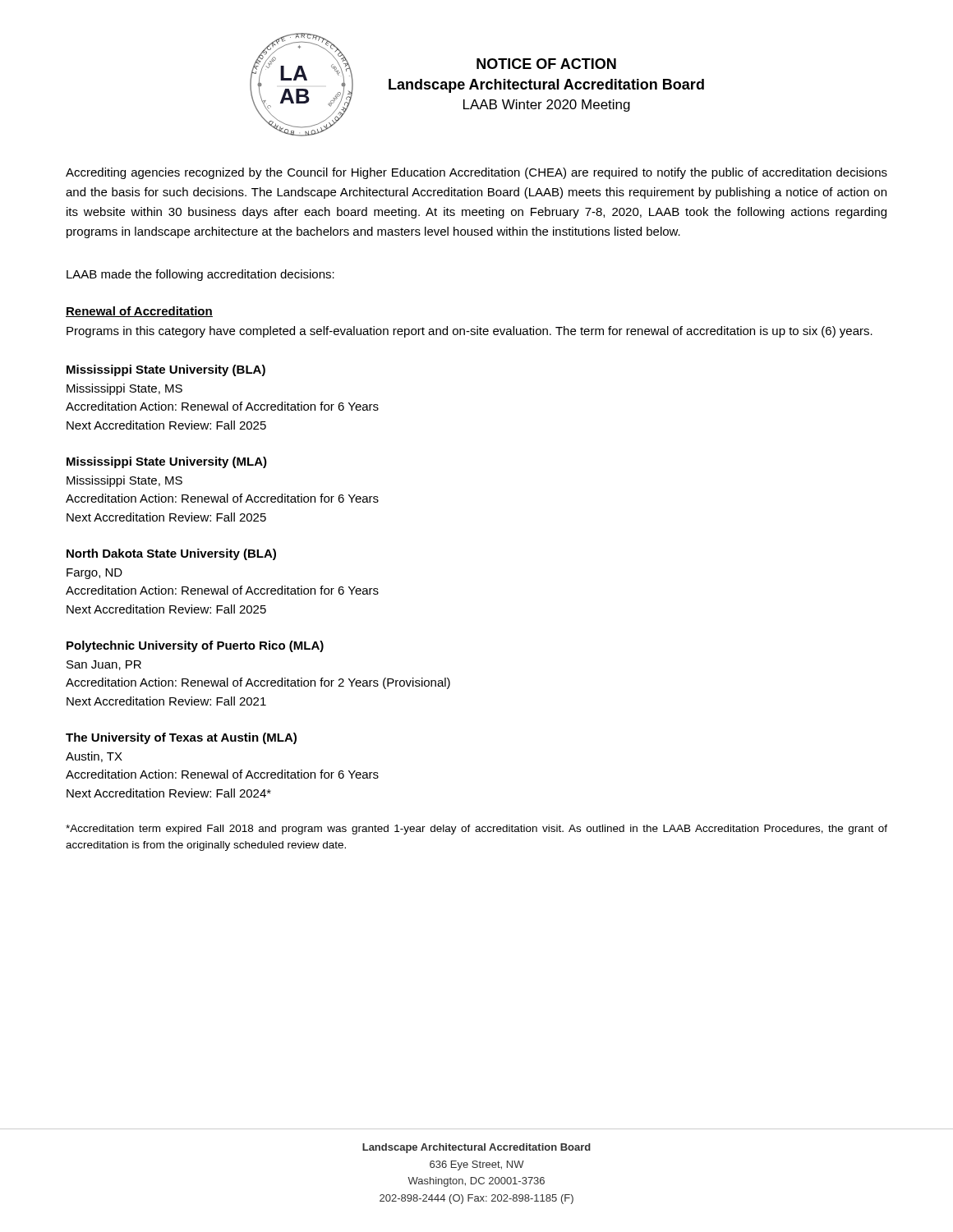Click where it says "Austin, TX"
The image size is (953, 1232).
[x=94, y=756]
